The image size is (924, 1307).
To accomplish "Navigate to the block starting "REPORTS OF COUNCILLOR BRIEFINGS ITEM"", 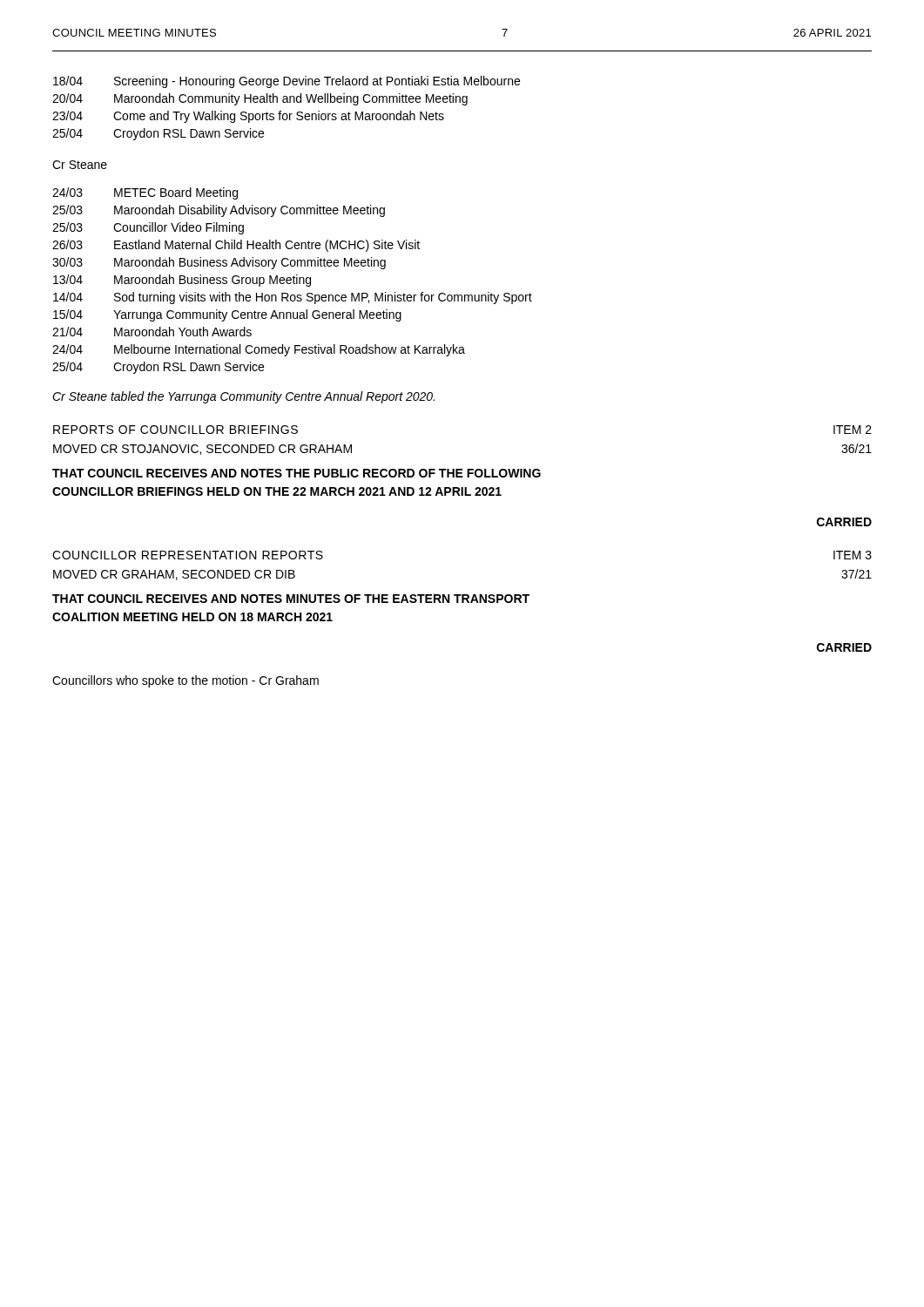I will point(173,429).
